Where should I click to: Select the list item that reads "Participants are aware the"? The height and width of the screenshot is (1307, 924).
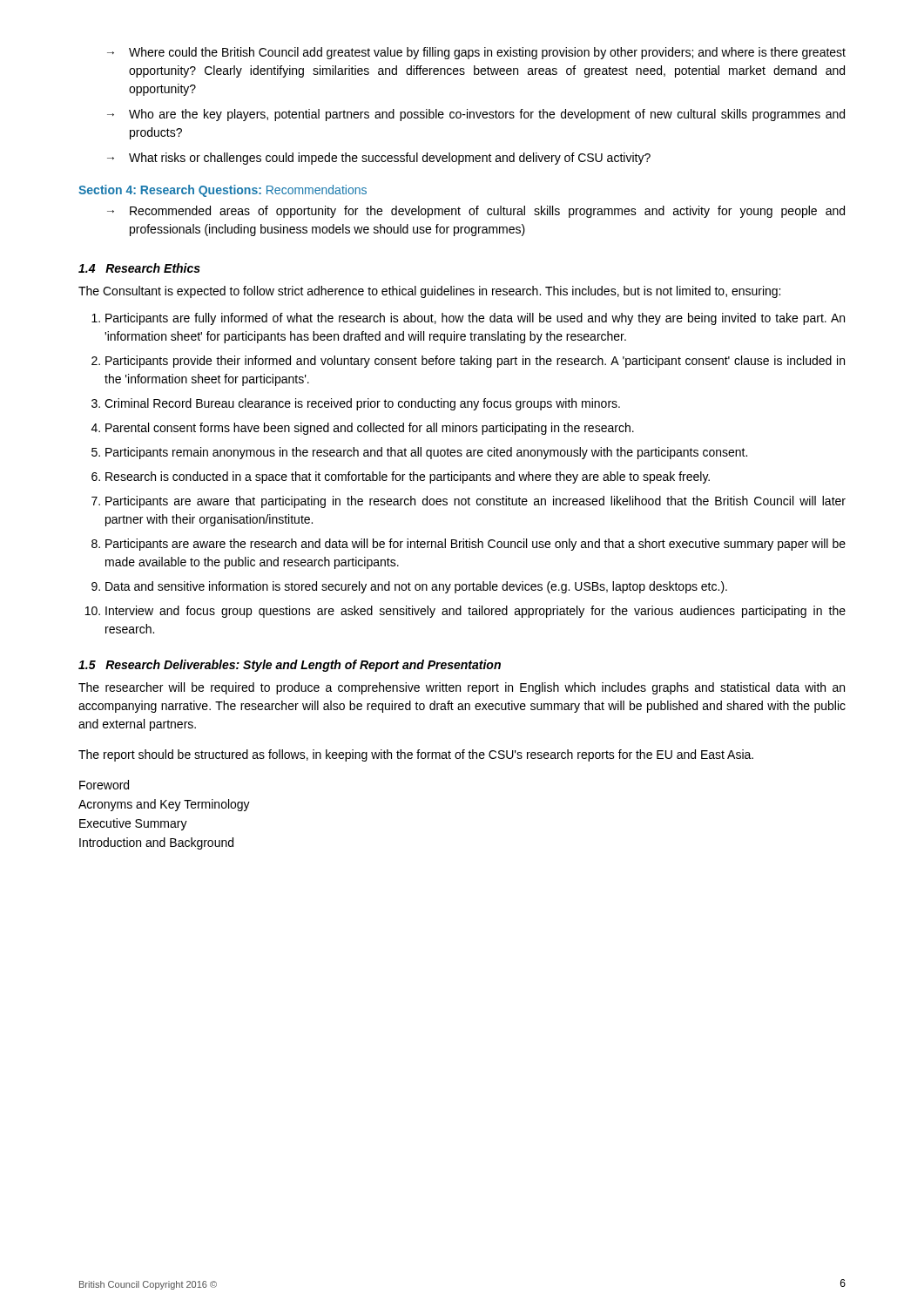point(475,553)
